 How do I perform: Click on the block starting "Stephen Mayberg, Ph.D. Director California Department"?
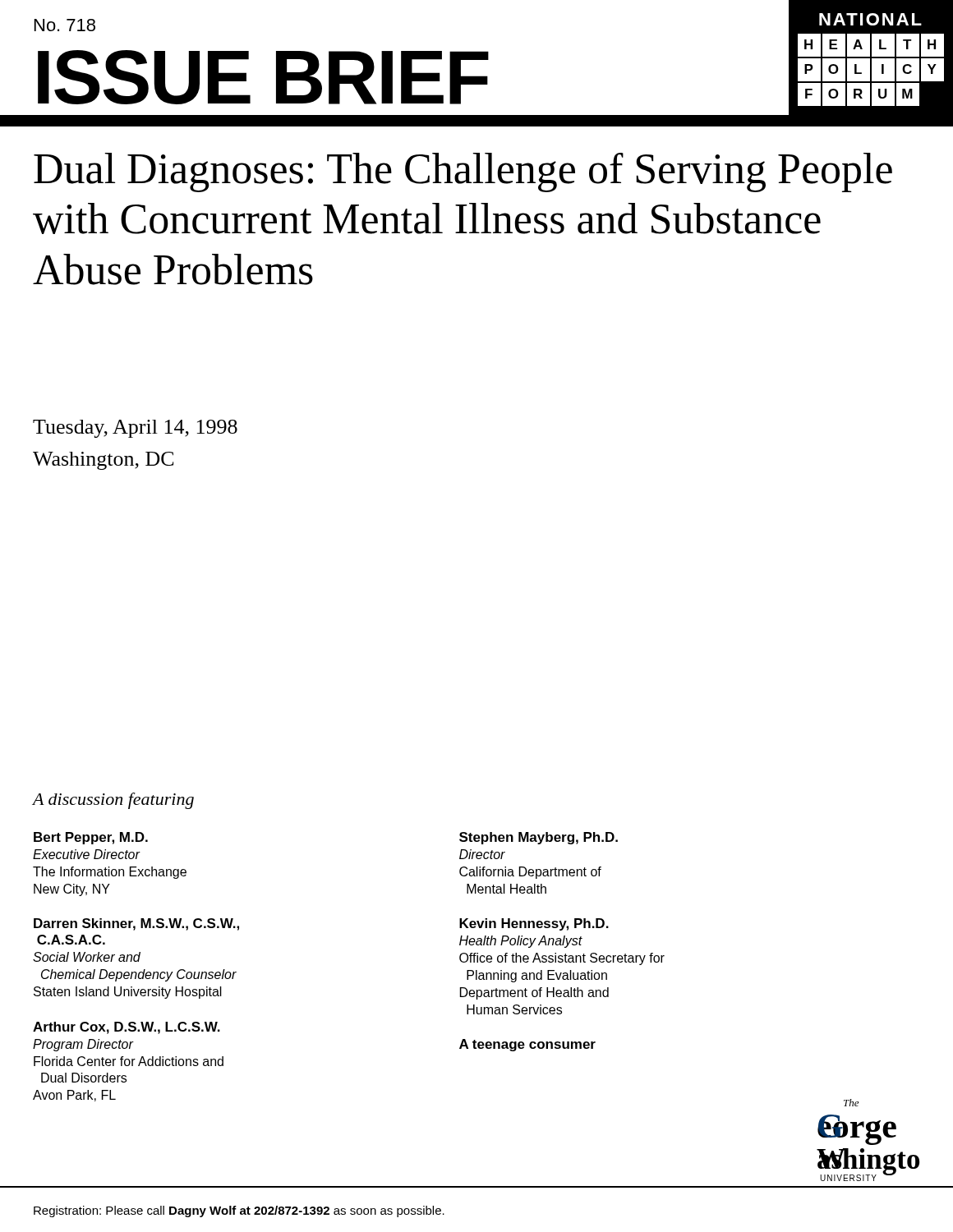click(539, 838)
